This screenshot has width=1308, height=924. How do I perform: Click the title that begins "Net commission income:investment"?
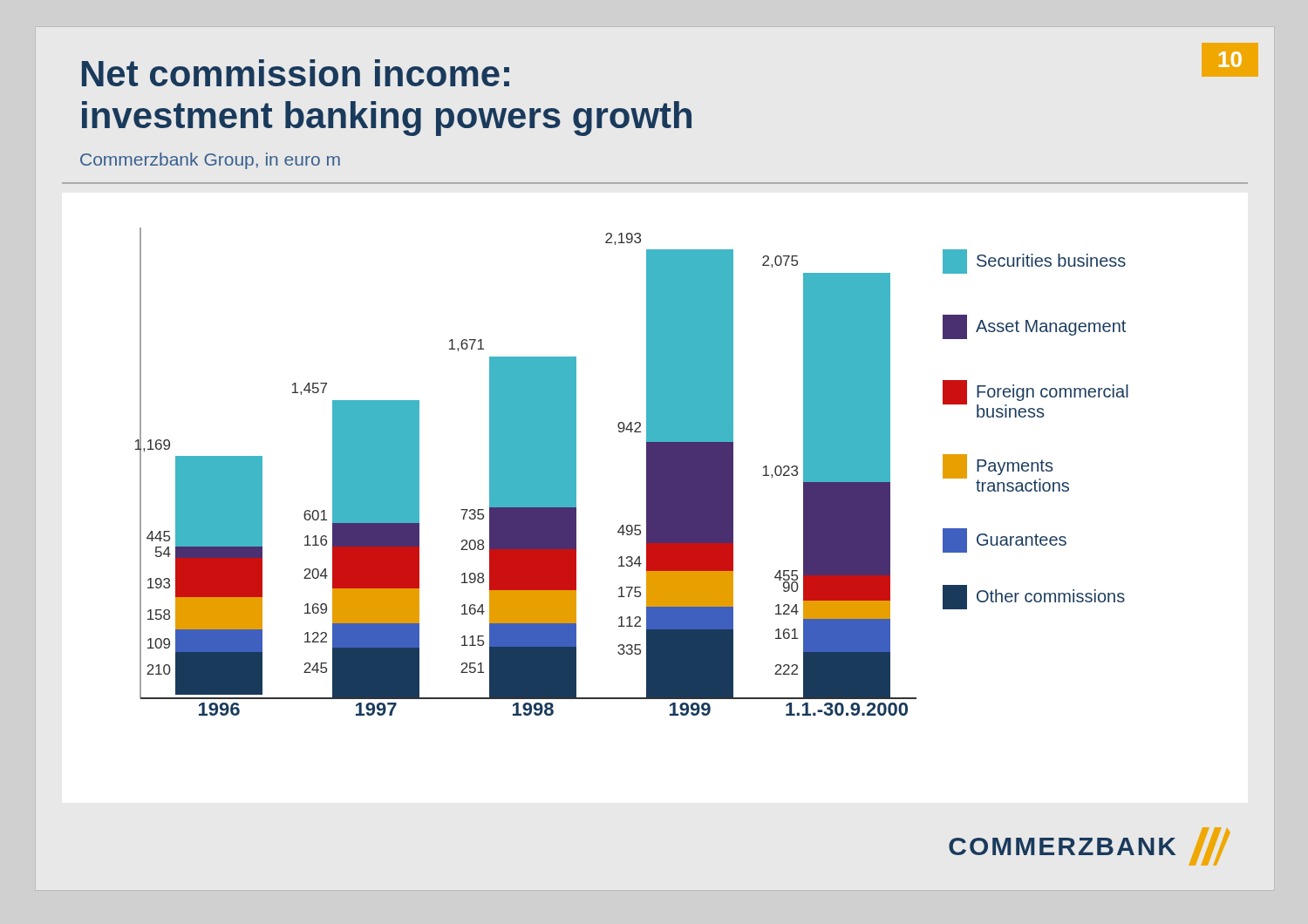pyautogui.click(x=437, y=95)
